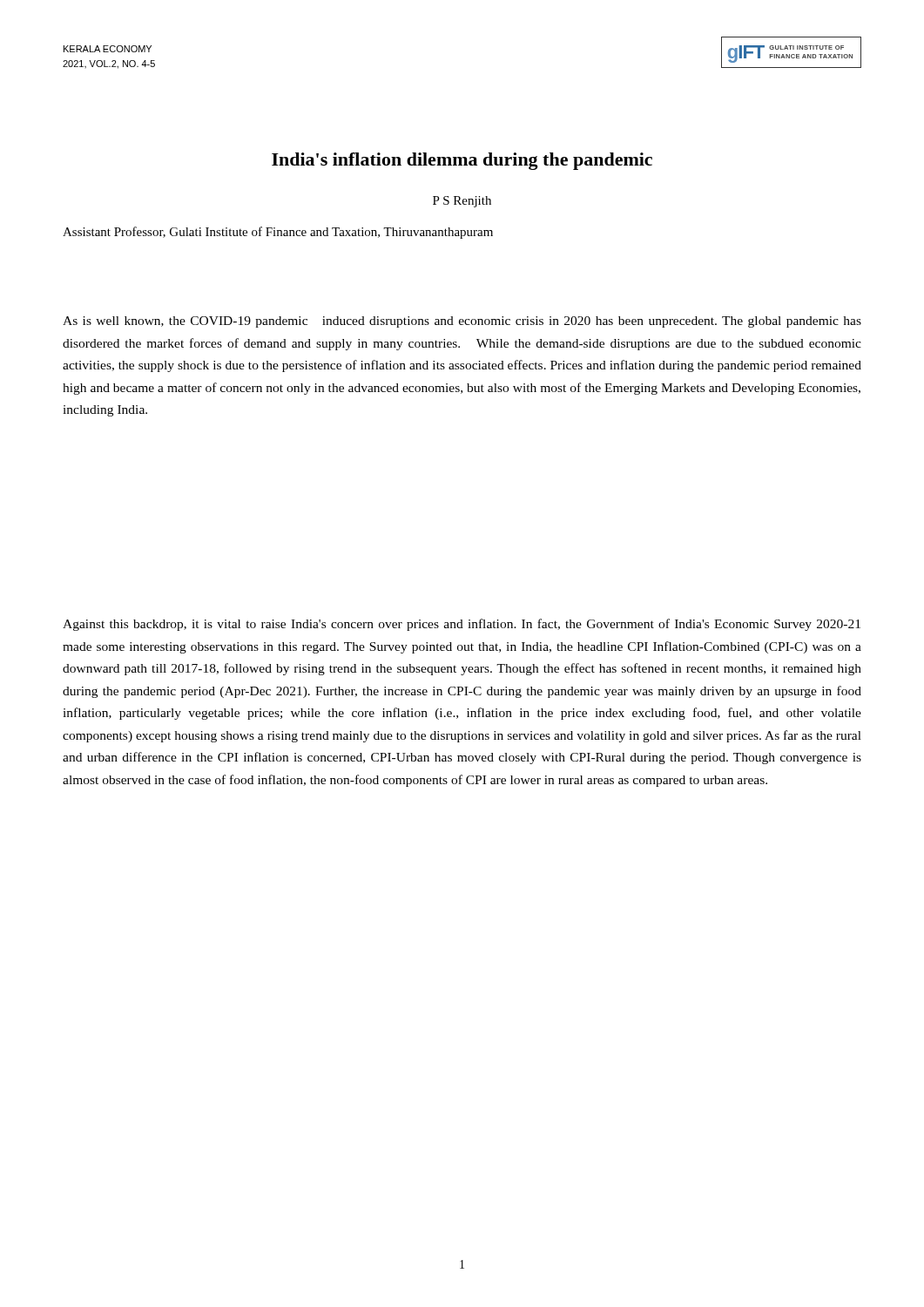Click on the text starting "India's inflation dilemma during the pandemic"
This screenshot has width=924, height=1307.
(462, 159)
